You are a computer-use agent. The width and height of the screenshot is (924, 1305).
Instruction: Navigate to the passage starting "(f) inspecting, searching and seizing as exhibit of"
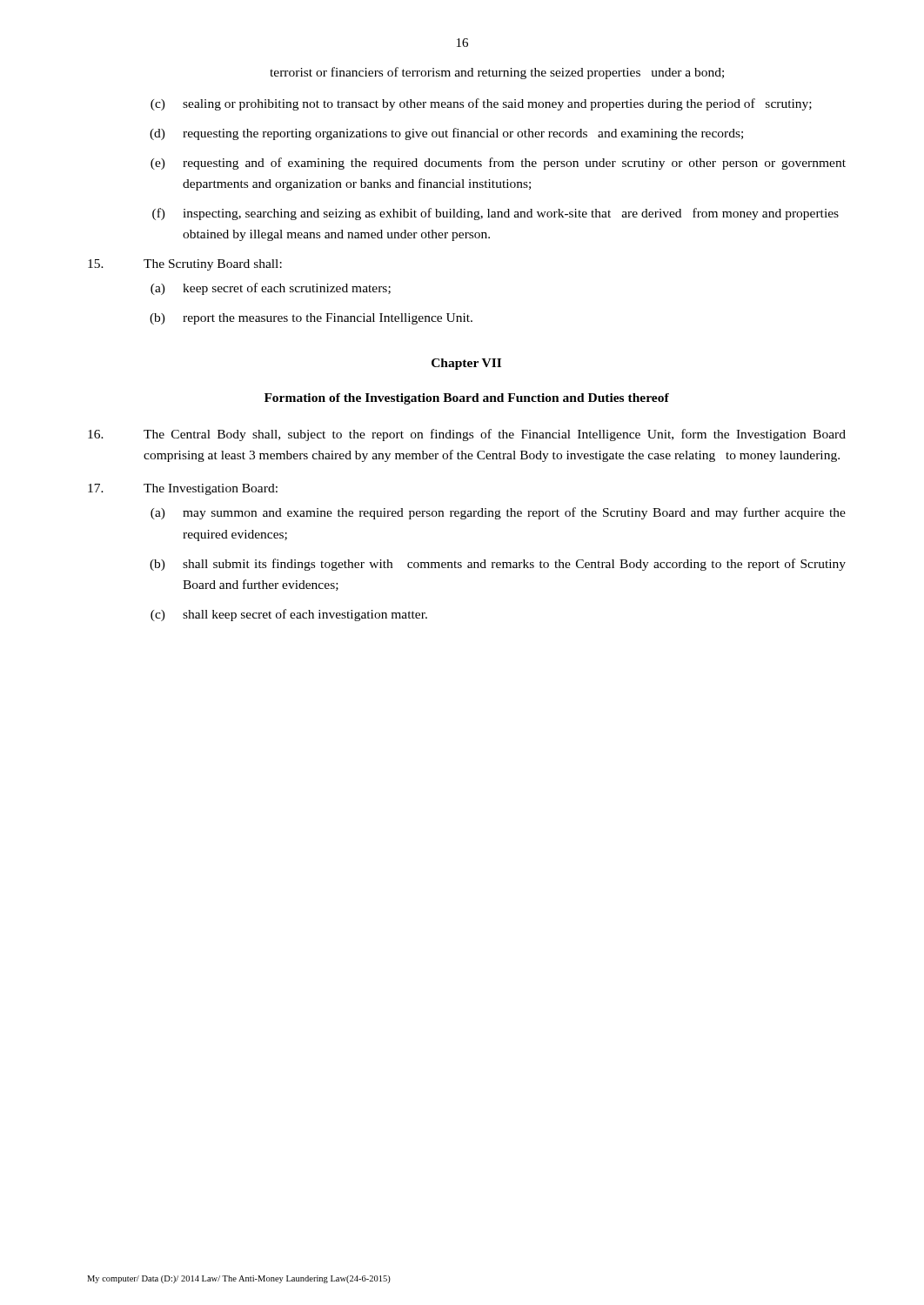tap(466, 224)
